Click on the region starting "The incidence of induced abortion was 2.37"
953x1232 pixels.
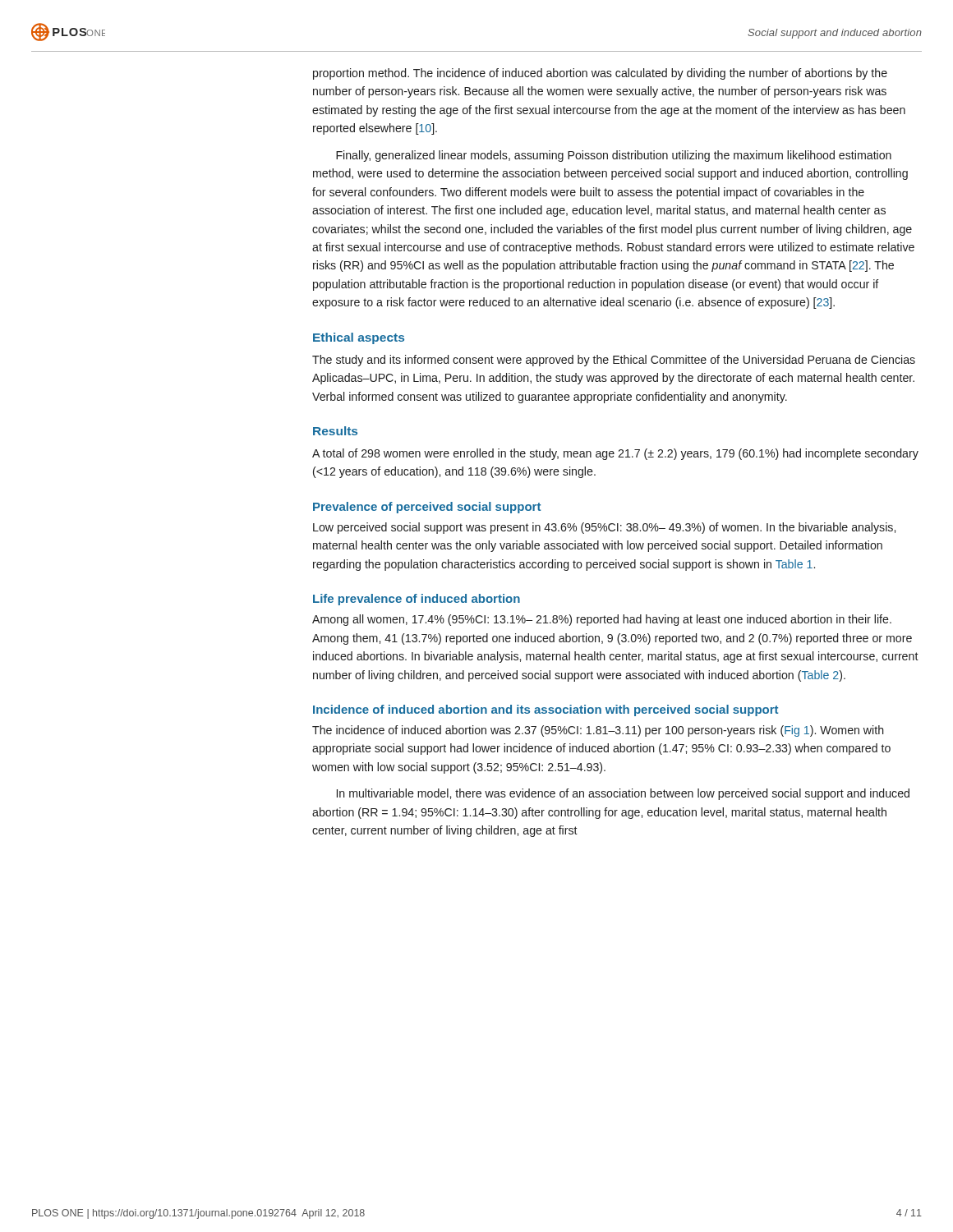click(x=617, y=780)
